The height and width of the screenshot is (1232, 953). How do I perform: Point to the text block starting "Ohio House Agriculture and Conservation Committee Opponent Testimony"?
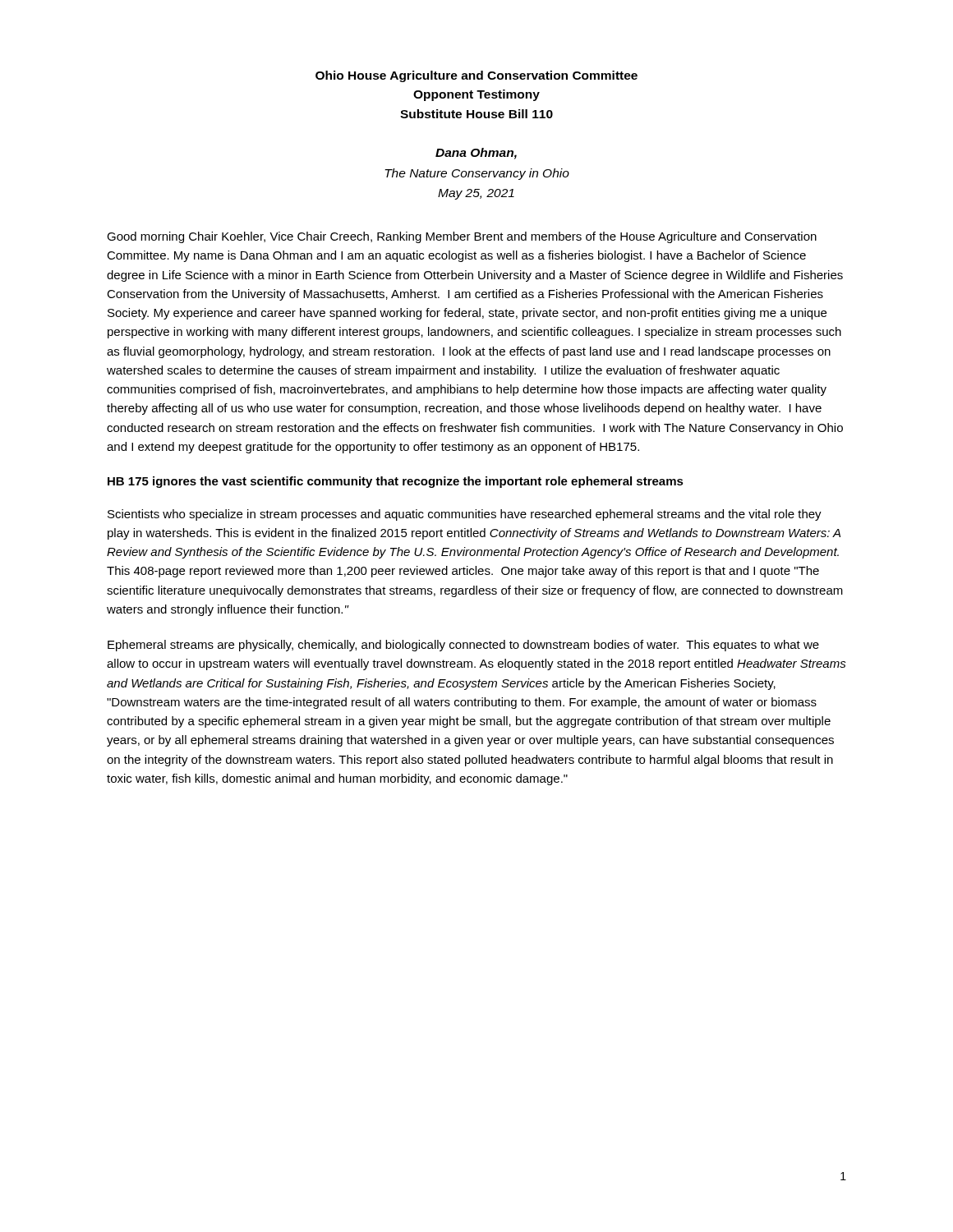click(476, 94)
